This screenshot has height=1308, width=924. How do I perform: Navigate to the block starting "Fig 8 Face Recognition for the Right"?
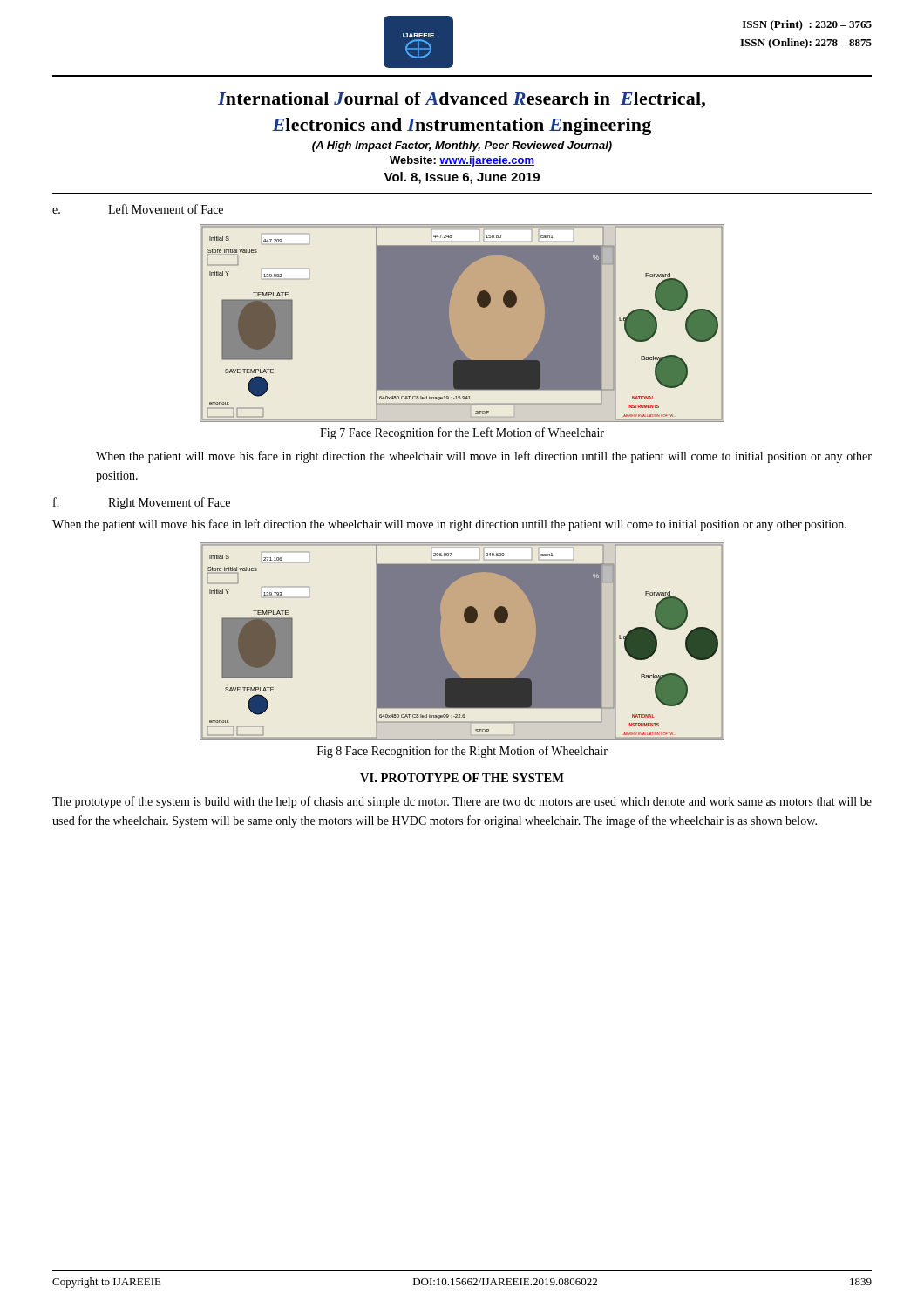[462, 752]
